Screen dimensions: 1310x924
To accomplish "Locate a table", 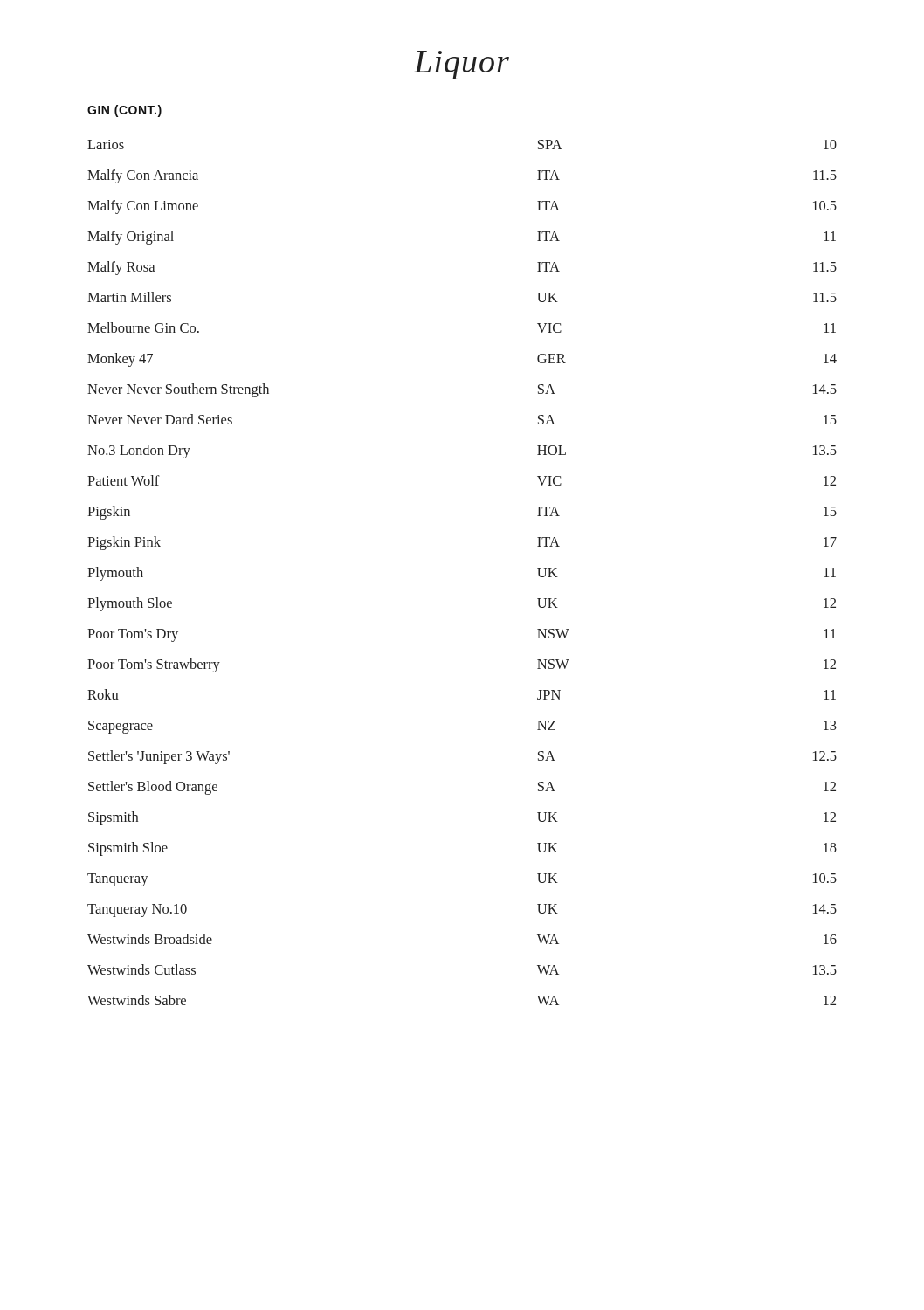I will (x=462, y=572).
